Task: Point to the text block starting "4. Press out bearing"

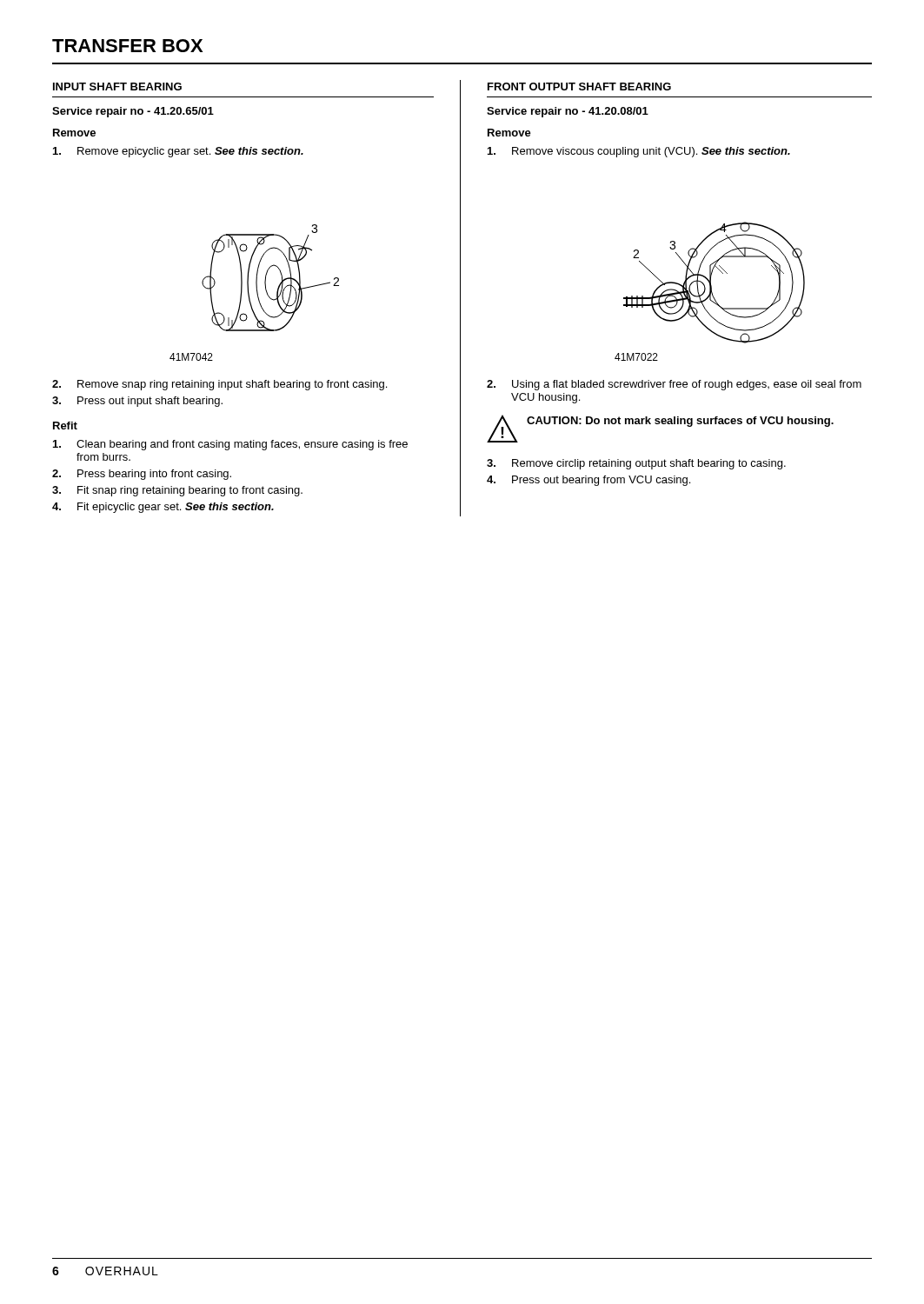Action: [x=679, y=479]
